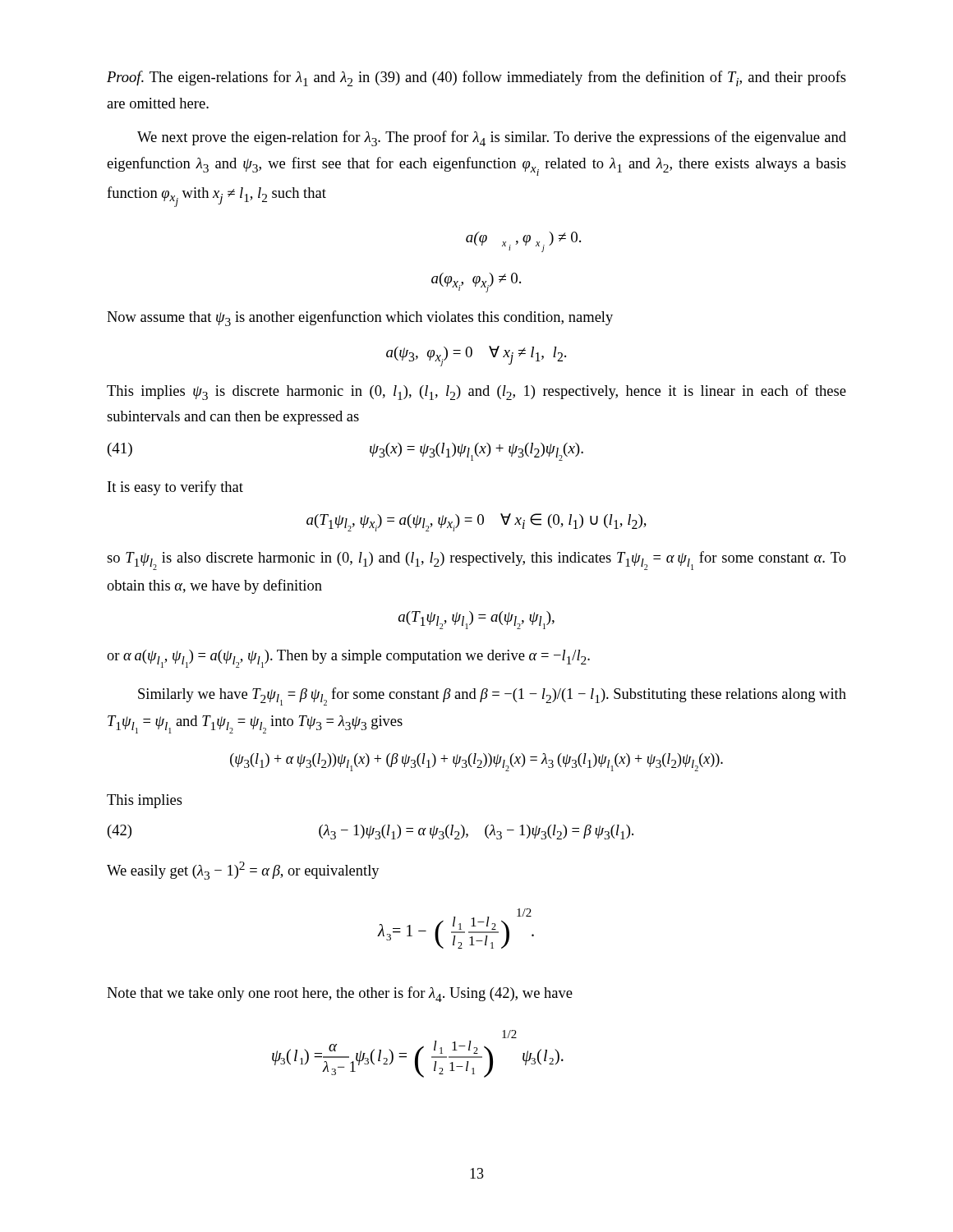The height and width of the screenshot is (1232, 953).
Task: Find the block on this page that starts "or α a(ψl1, ψl1) ="
Action: 476,658
